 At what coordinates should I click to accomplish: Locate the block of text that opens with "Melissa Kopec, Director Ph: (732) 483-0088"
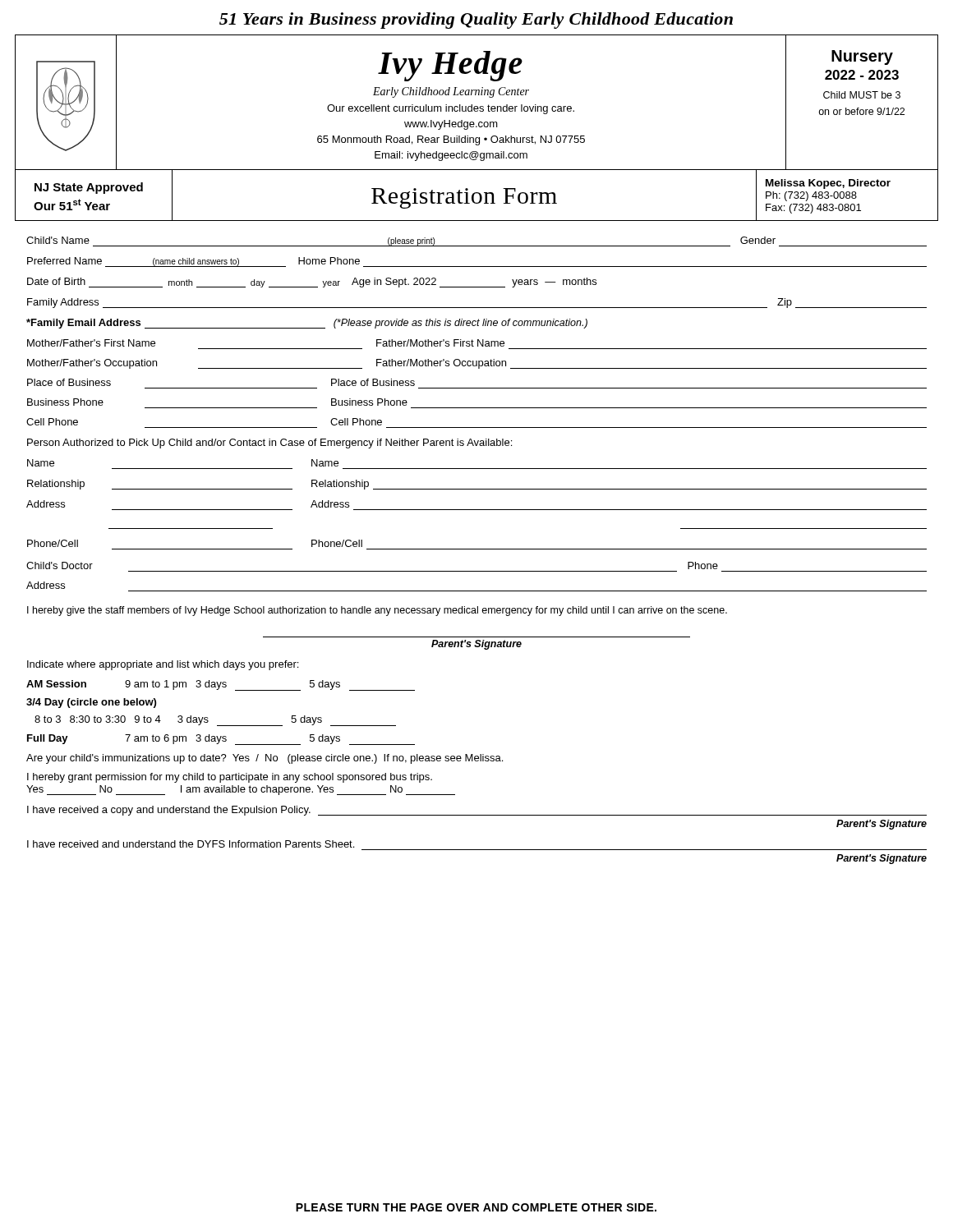[847, 195]
